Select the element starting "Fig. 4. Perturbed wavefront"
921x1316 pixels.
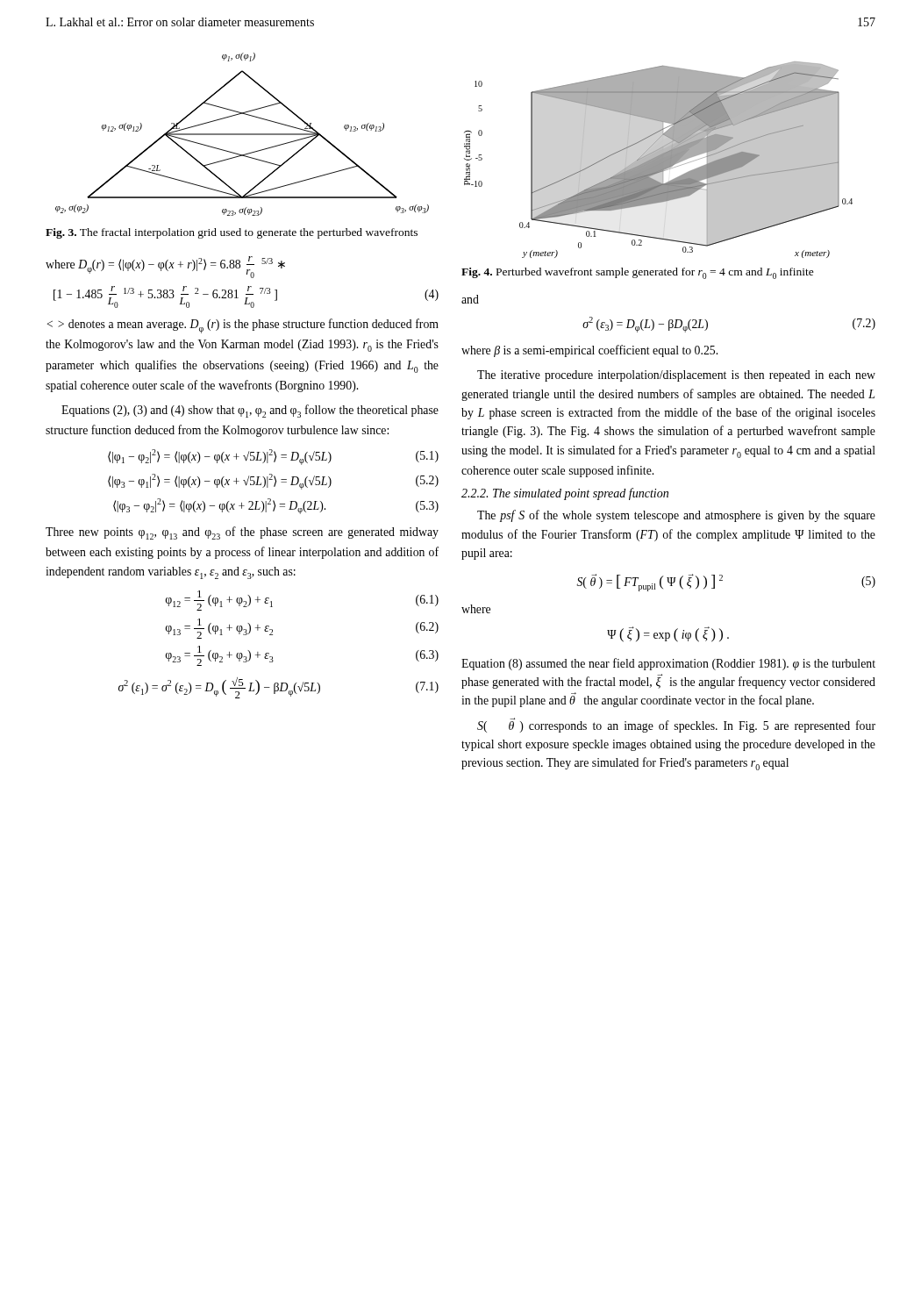638,273
